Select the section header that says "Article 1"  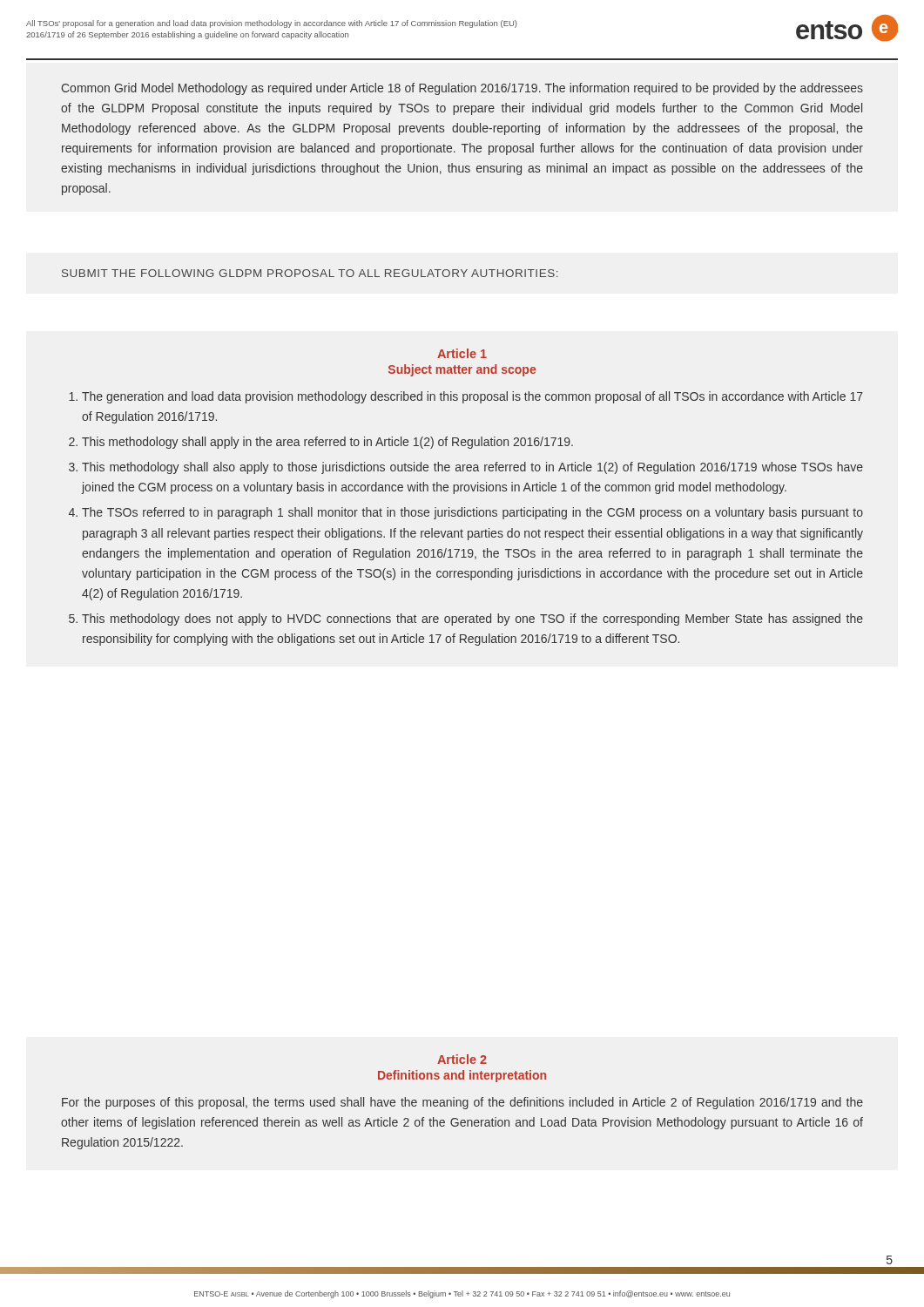point(462,354)
